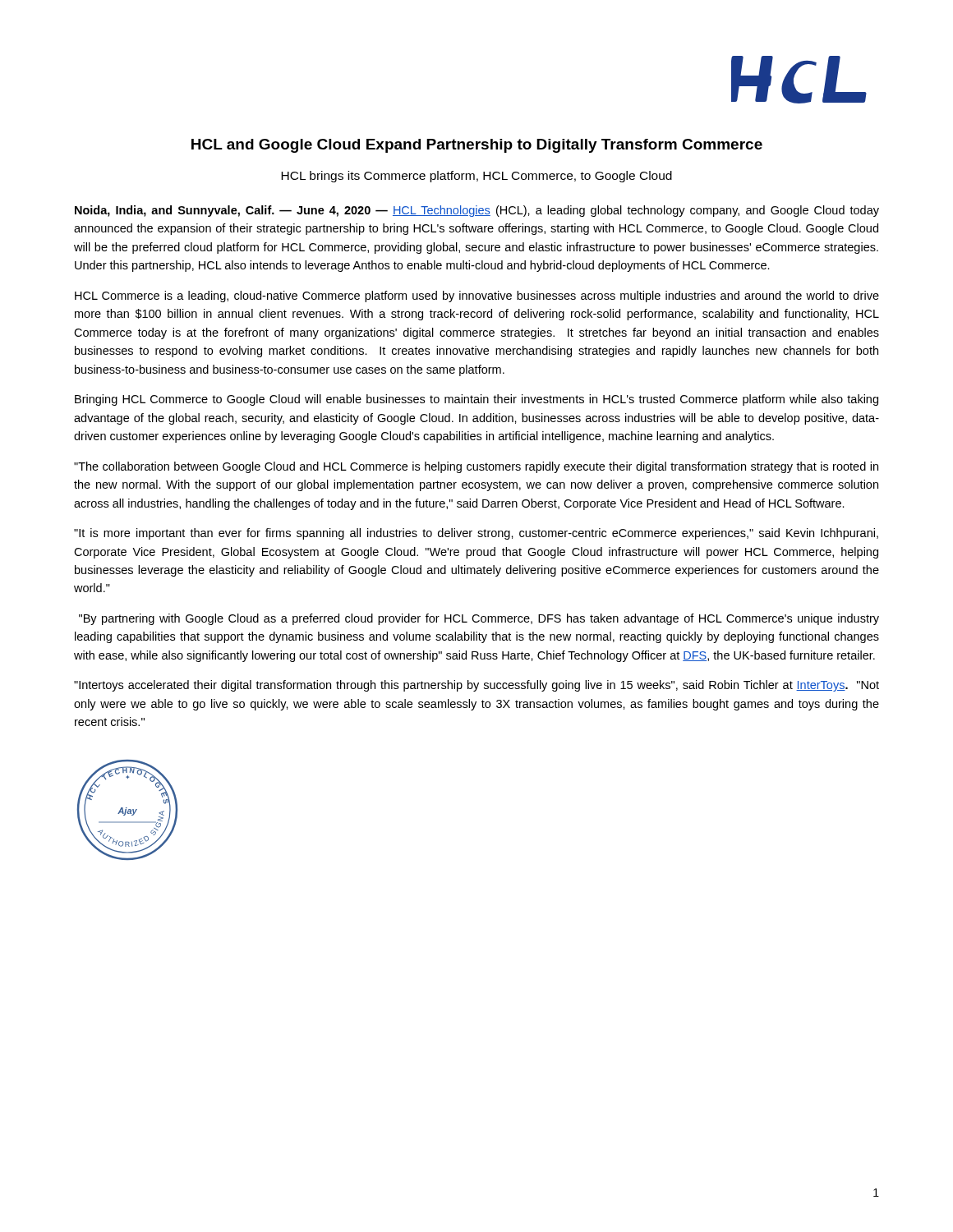
Task: Find the text block with the text "Bringing HCL Commerce to Google Cloud"
Action: pos(476,418)
